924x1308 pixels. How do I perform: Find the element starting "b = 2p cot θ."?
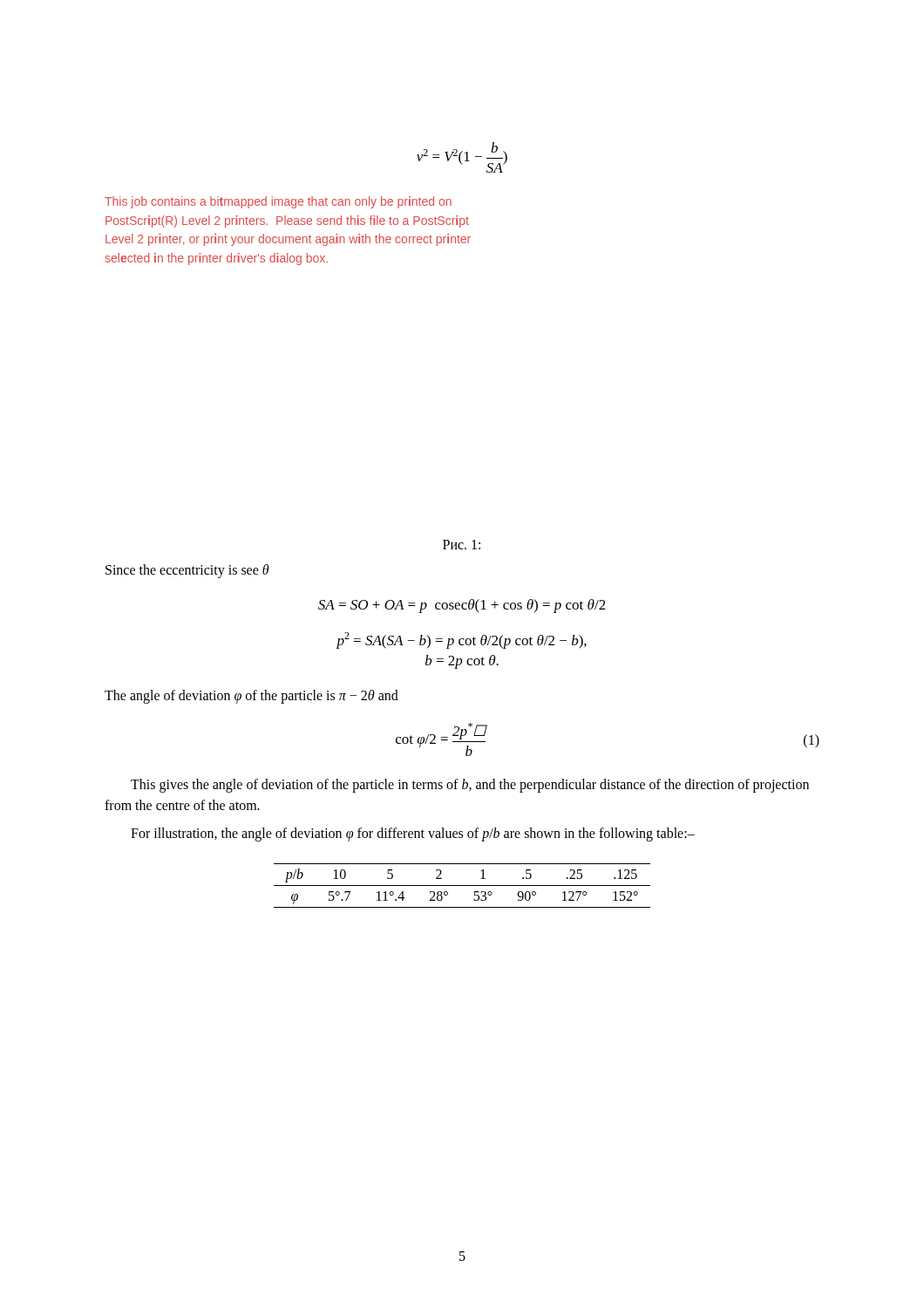(x=462, y=661)
